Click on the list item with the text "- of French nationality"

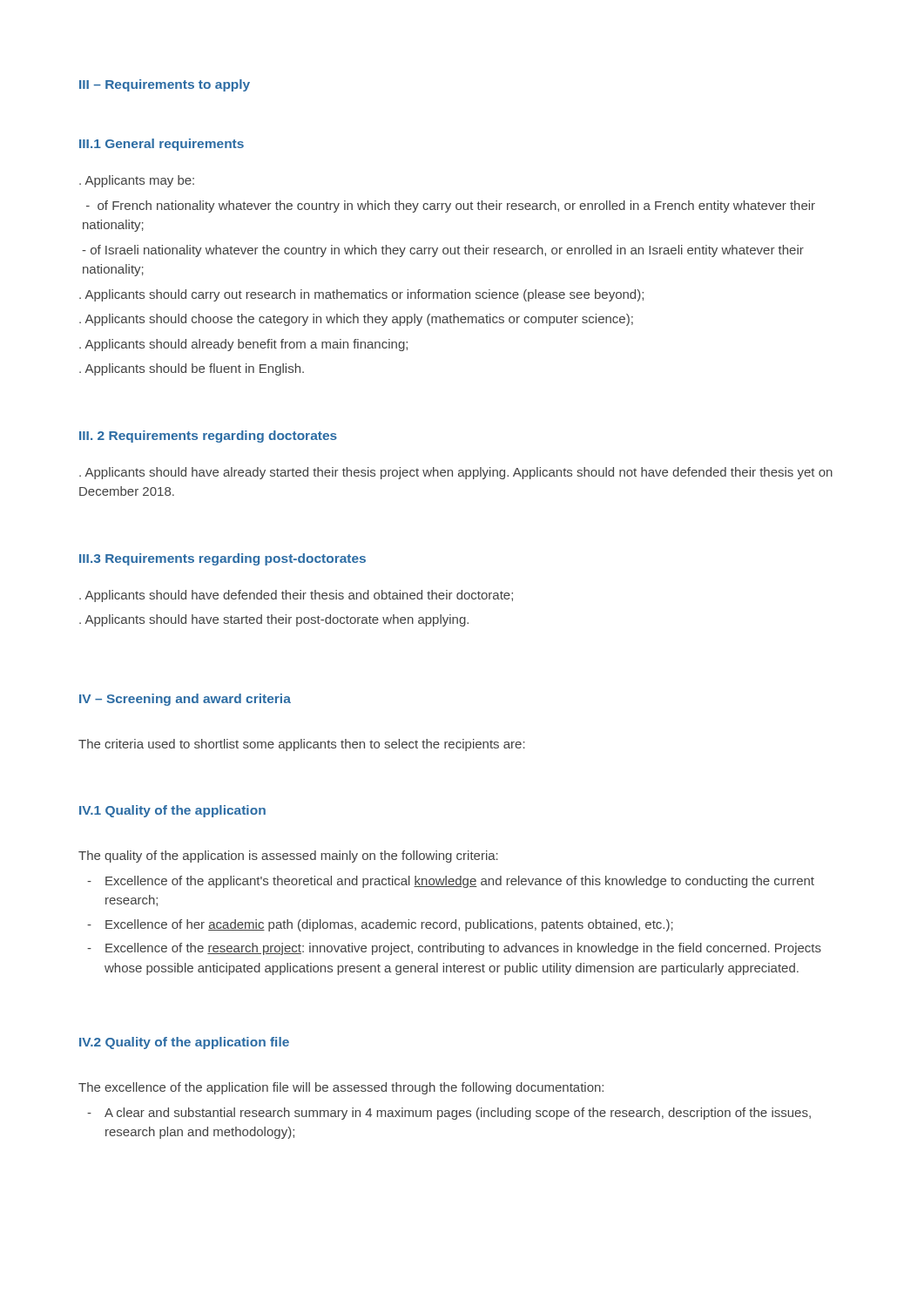pos(449,215)
